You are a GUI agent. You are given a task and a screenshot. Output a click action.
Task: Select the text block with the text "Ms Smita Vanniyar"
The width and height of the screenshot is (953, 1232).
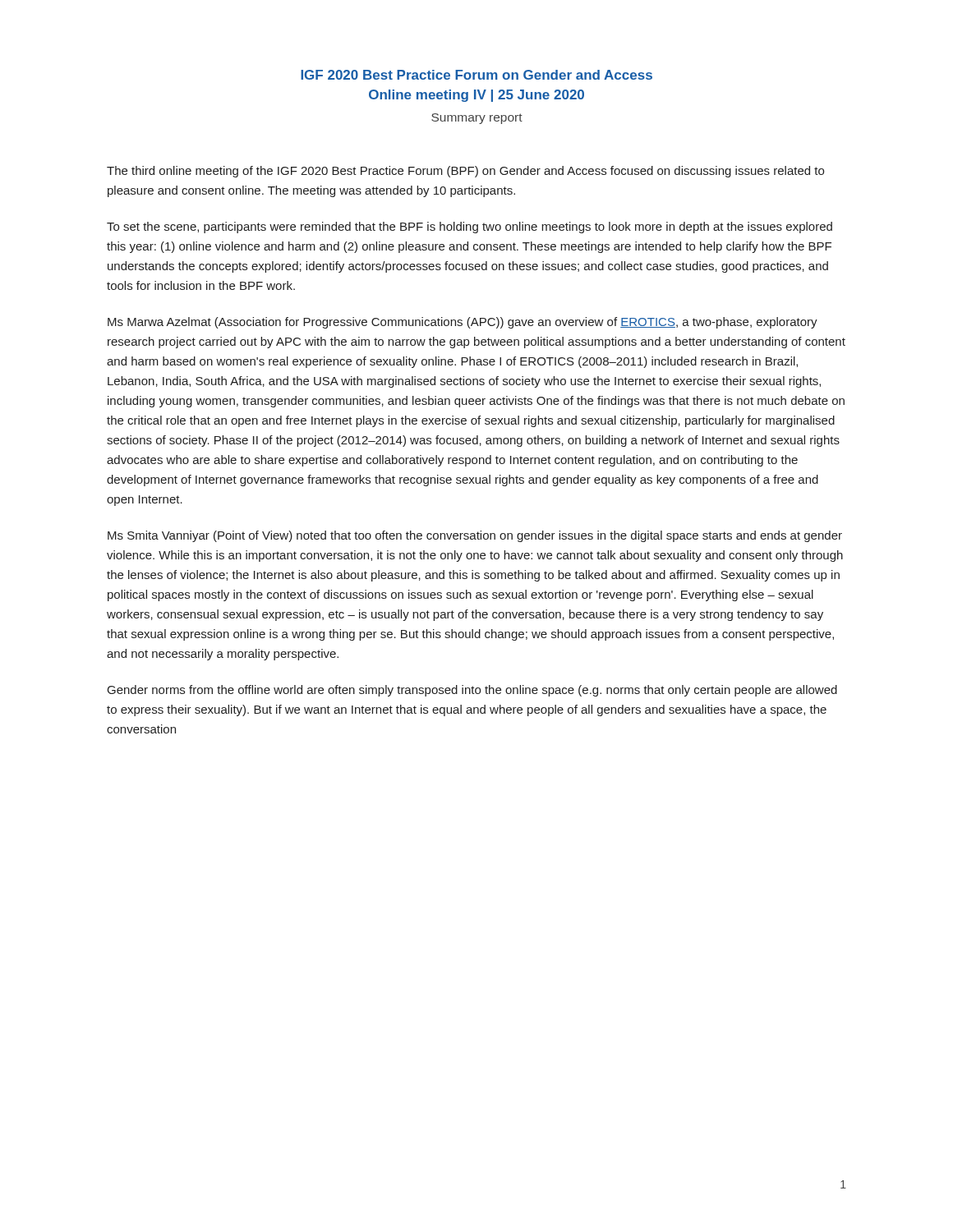(x=475, y=594)
